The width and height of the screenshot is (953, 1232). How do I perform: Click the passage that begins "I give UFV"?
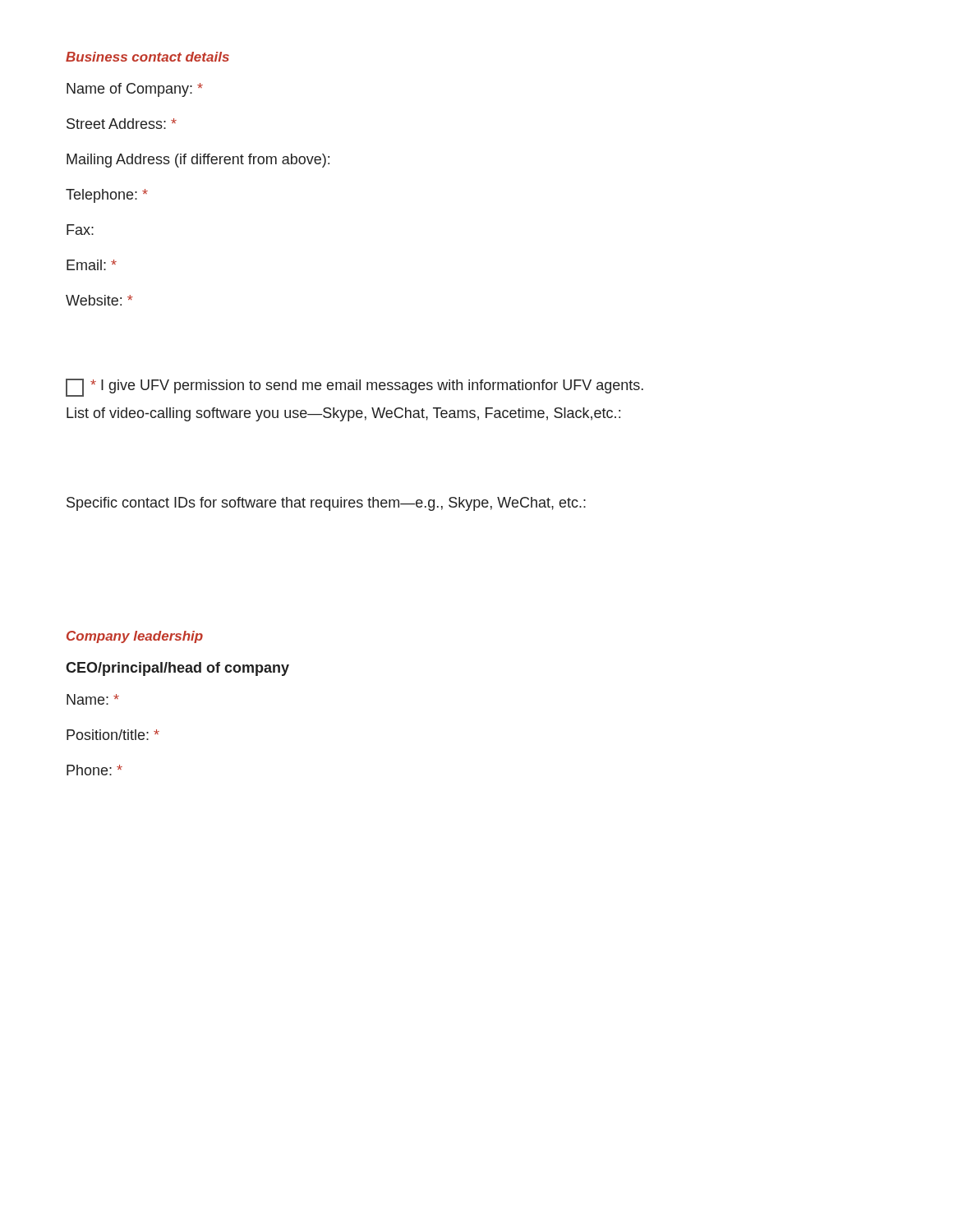click(476, 387)
